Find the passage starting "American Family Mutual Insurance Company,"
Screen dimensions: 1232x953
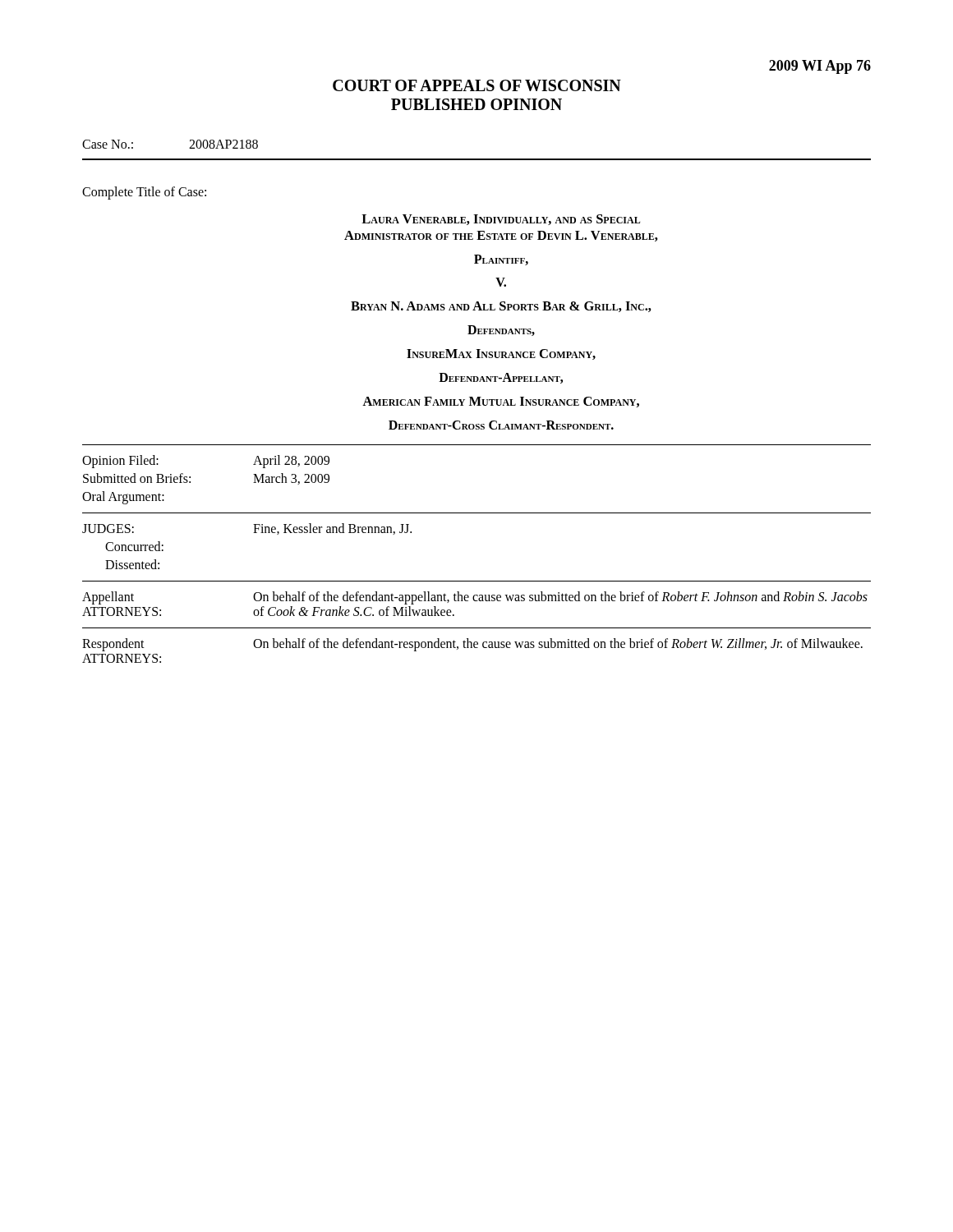click(501, 401)
